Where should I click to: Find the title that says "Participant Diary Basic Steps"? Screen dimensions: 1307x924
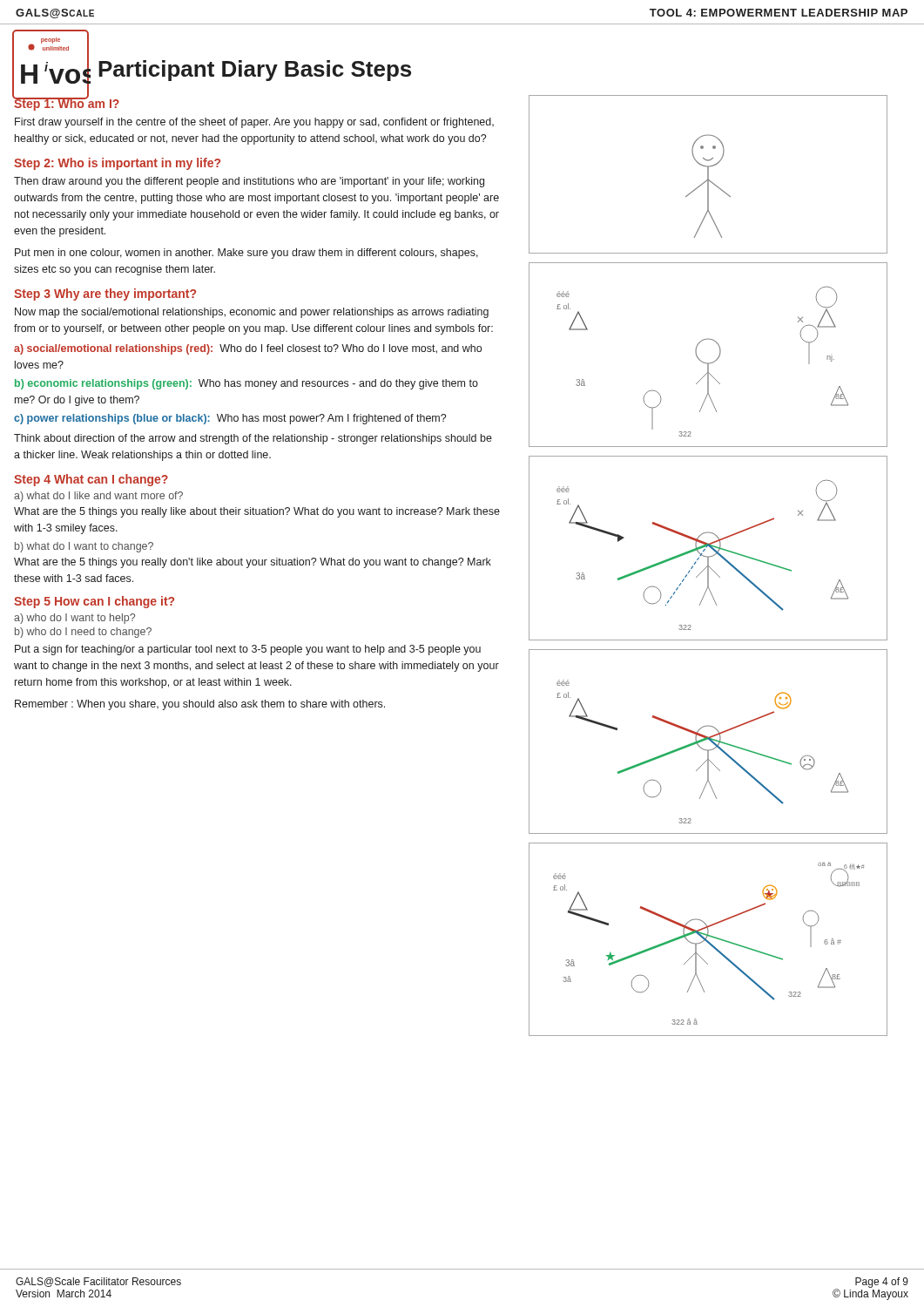pyautogui.click(x=255, y=69)
